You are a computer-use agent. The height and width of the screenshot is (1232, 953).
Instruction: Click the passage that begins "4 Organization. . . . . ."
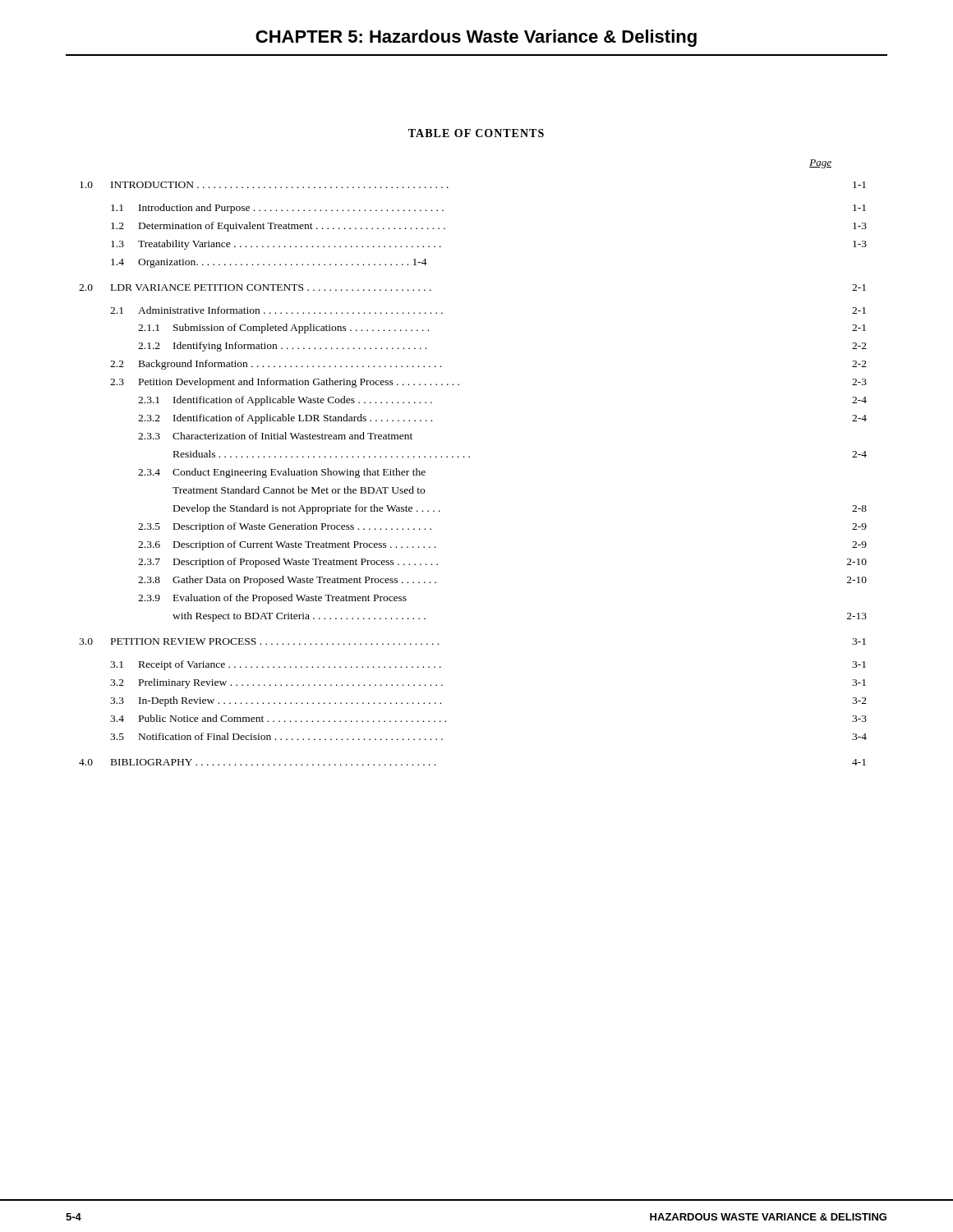pos(269,263)
